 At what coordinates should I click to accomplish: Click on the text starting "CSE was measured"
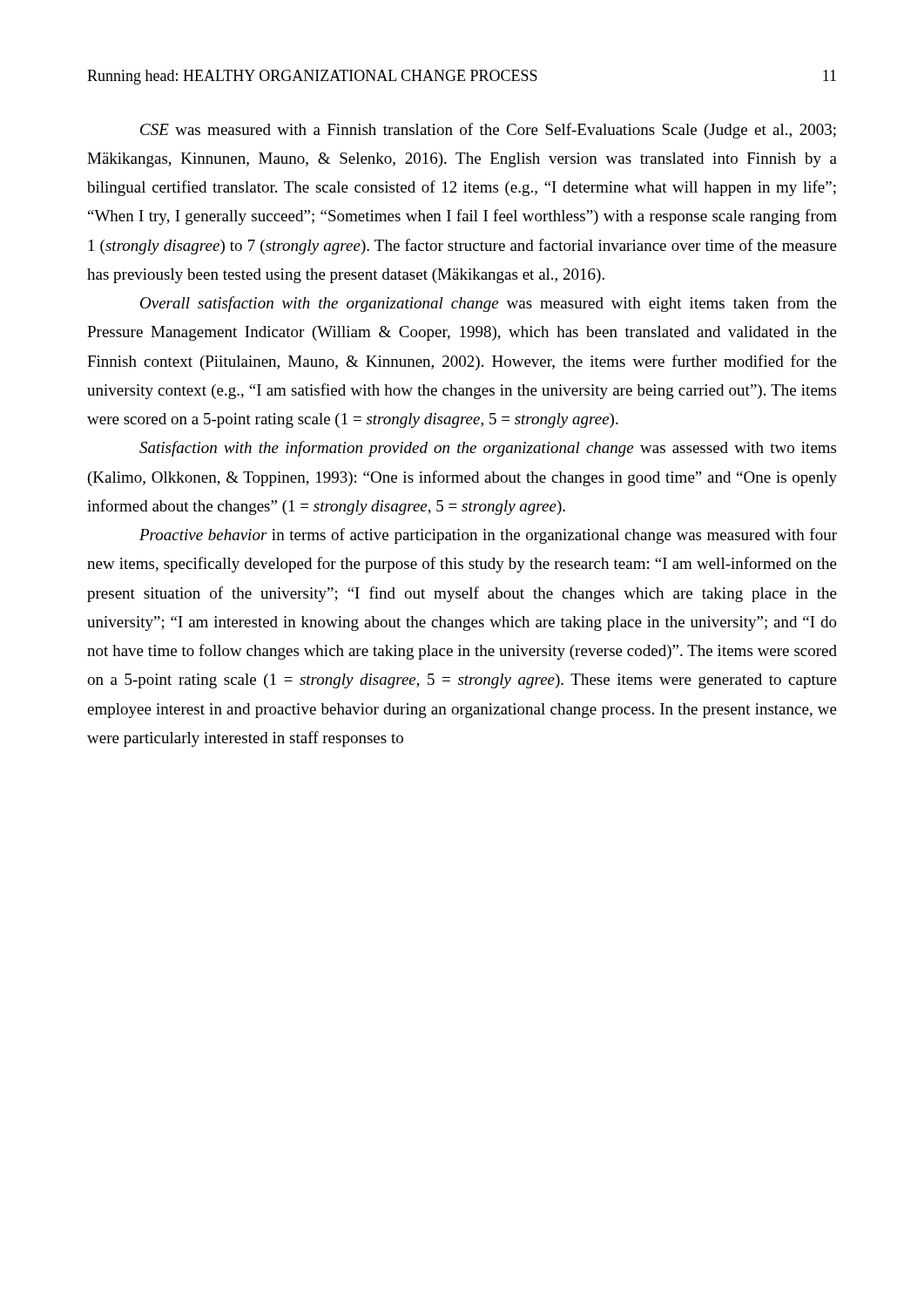[462, 201]
